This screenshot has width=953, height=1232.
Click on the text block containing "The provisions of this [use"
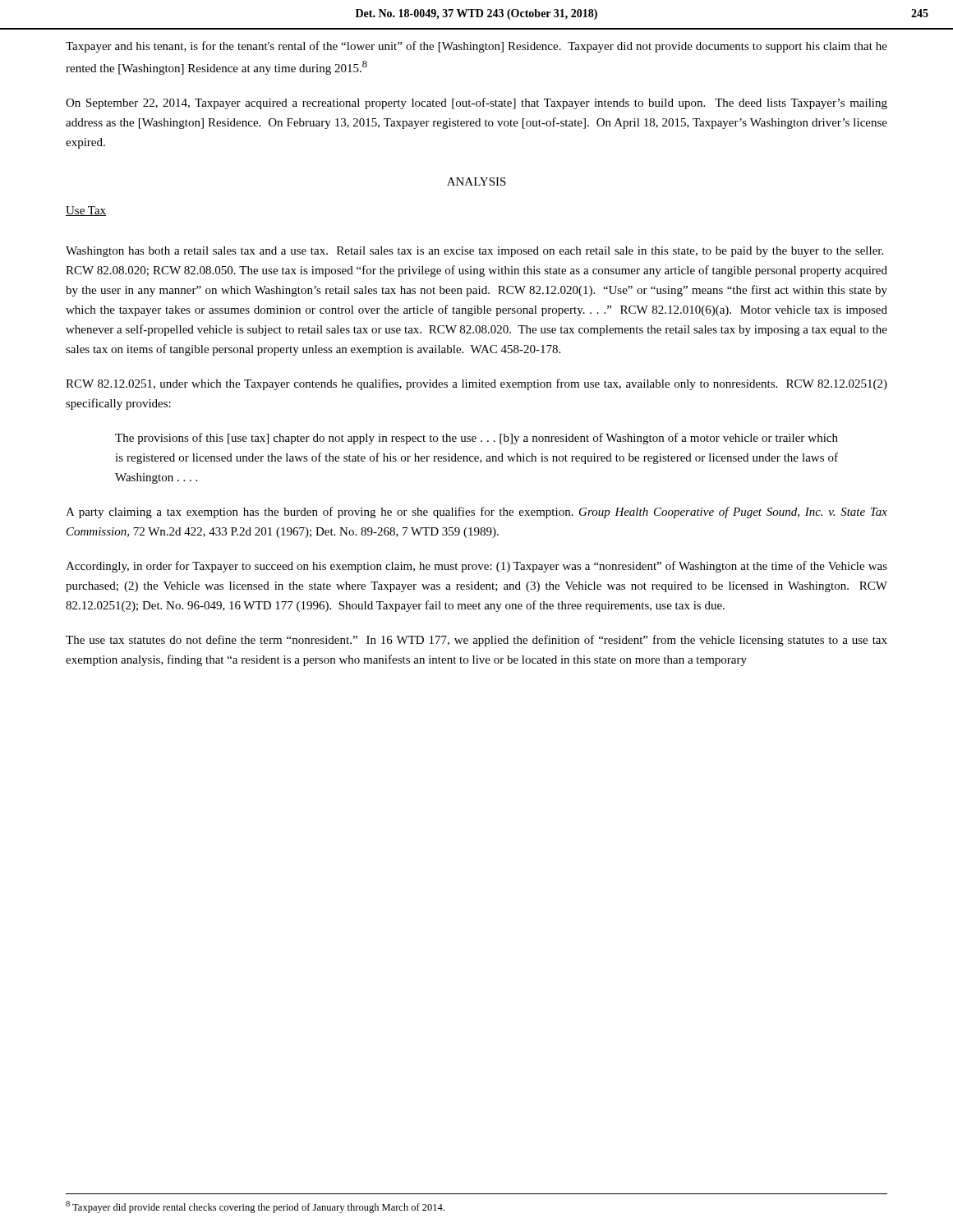point(476,458)
